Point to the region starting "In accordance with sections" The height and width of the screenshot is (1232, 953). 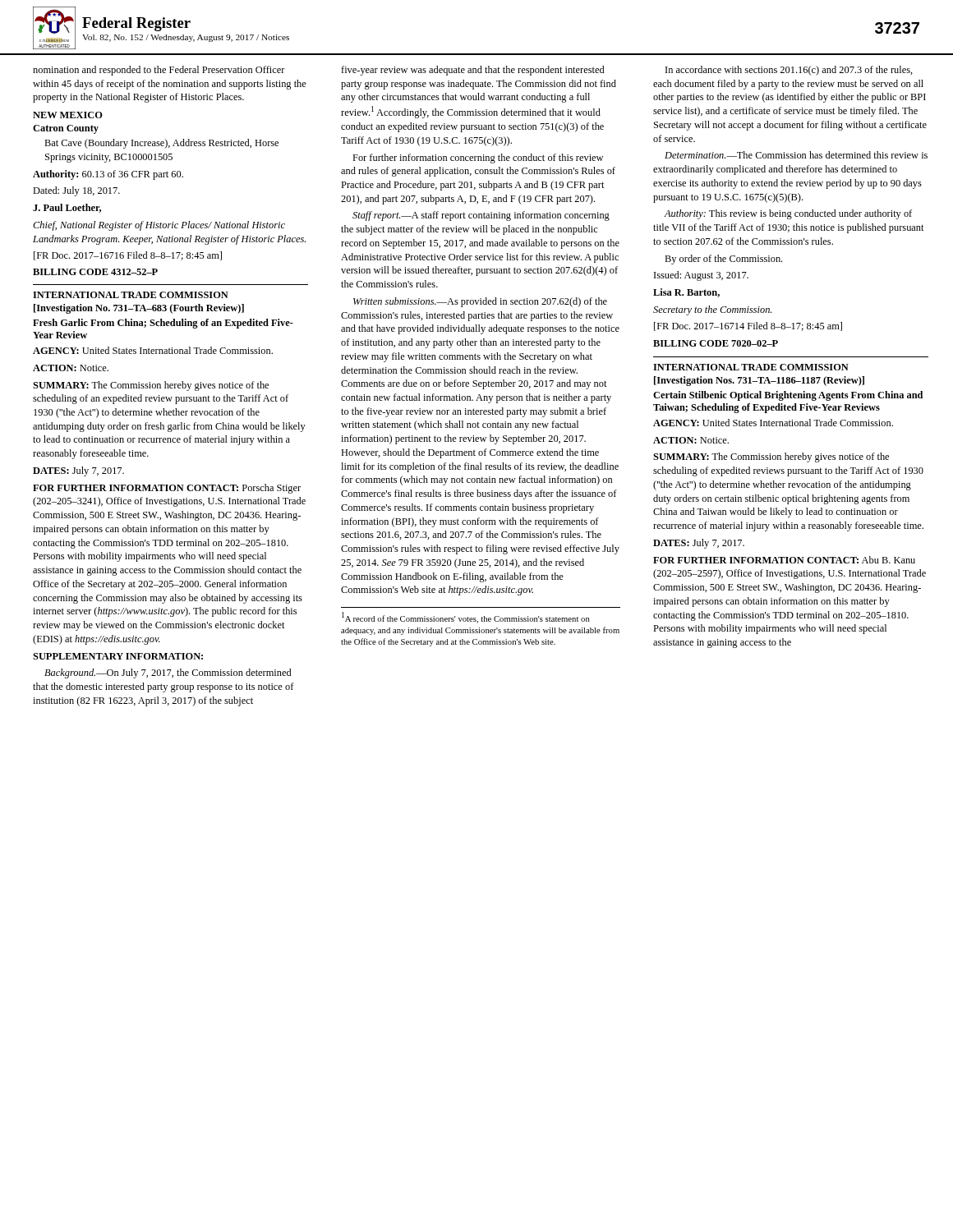(791, 207)
